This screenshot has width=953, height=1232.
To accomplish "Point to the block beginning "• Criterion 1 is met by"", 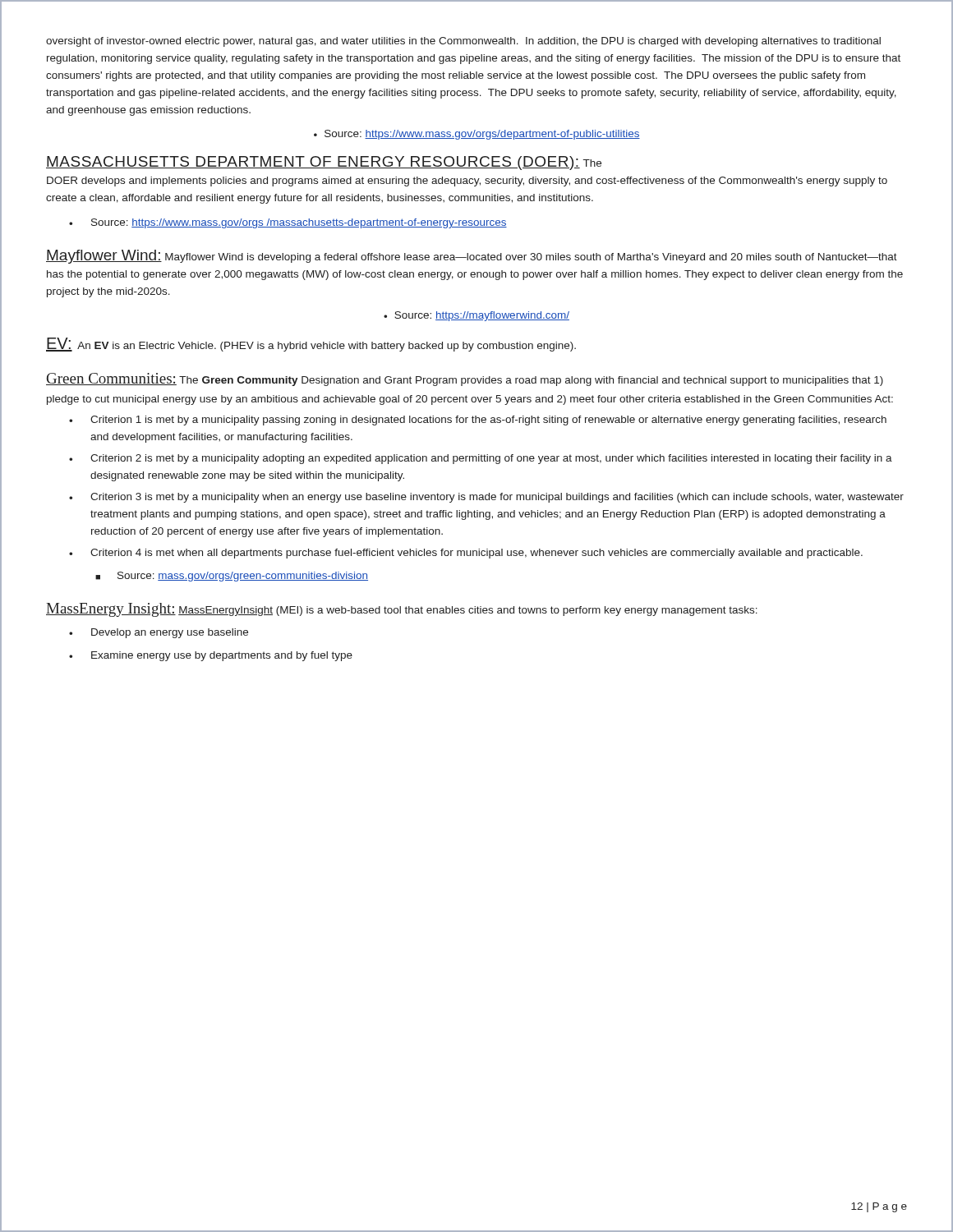I will tap(488, 429).
